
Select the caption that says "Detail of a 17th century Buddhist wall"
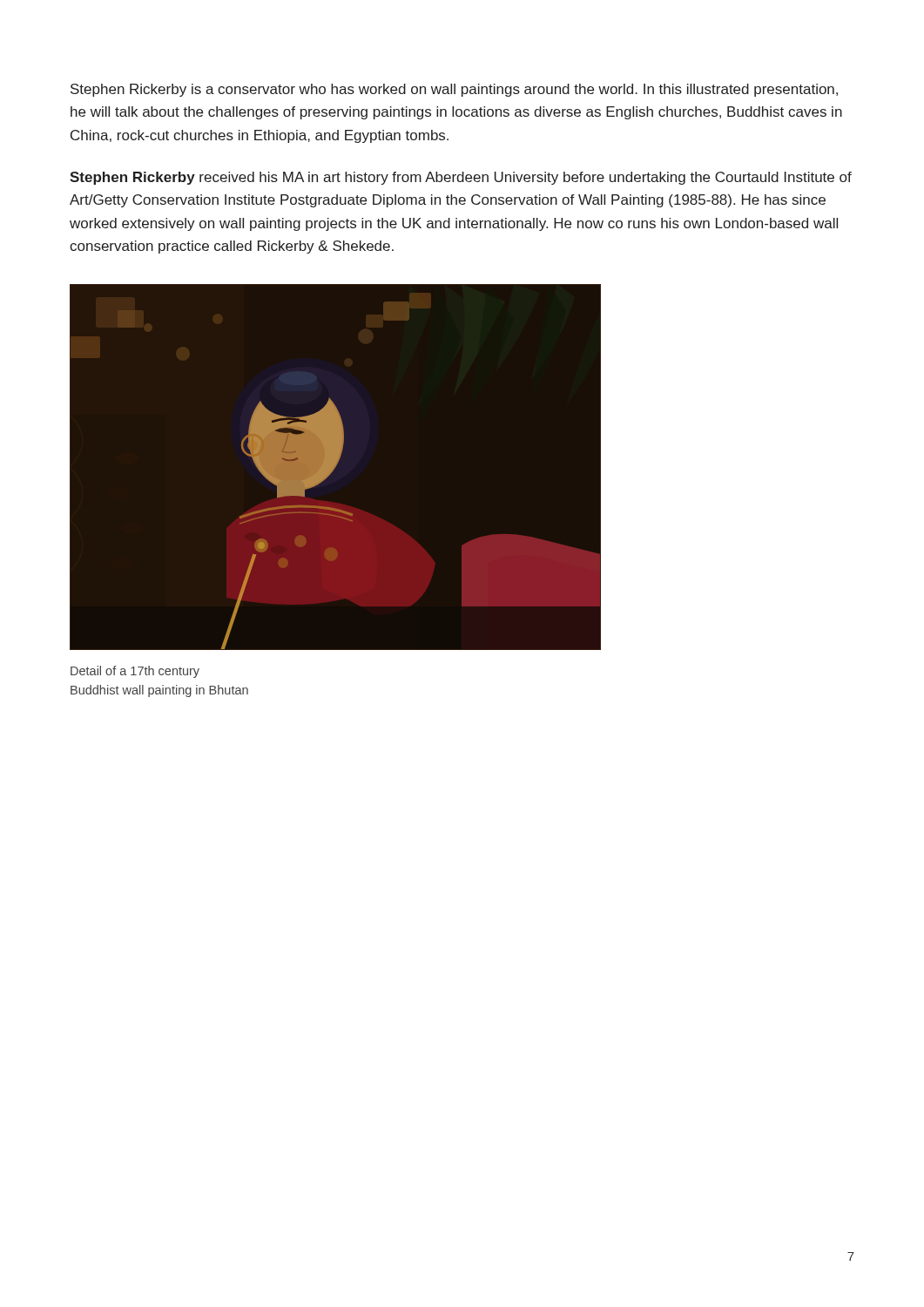tap(159, 681)
